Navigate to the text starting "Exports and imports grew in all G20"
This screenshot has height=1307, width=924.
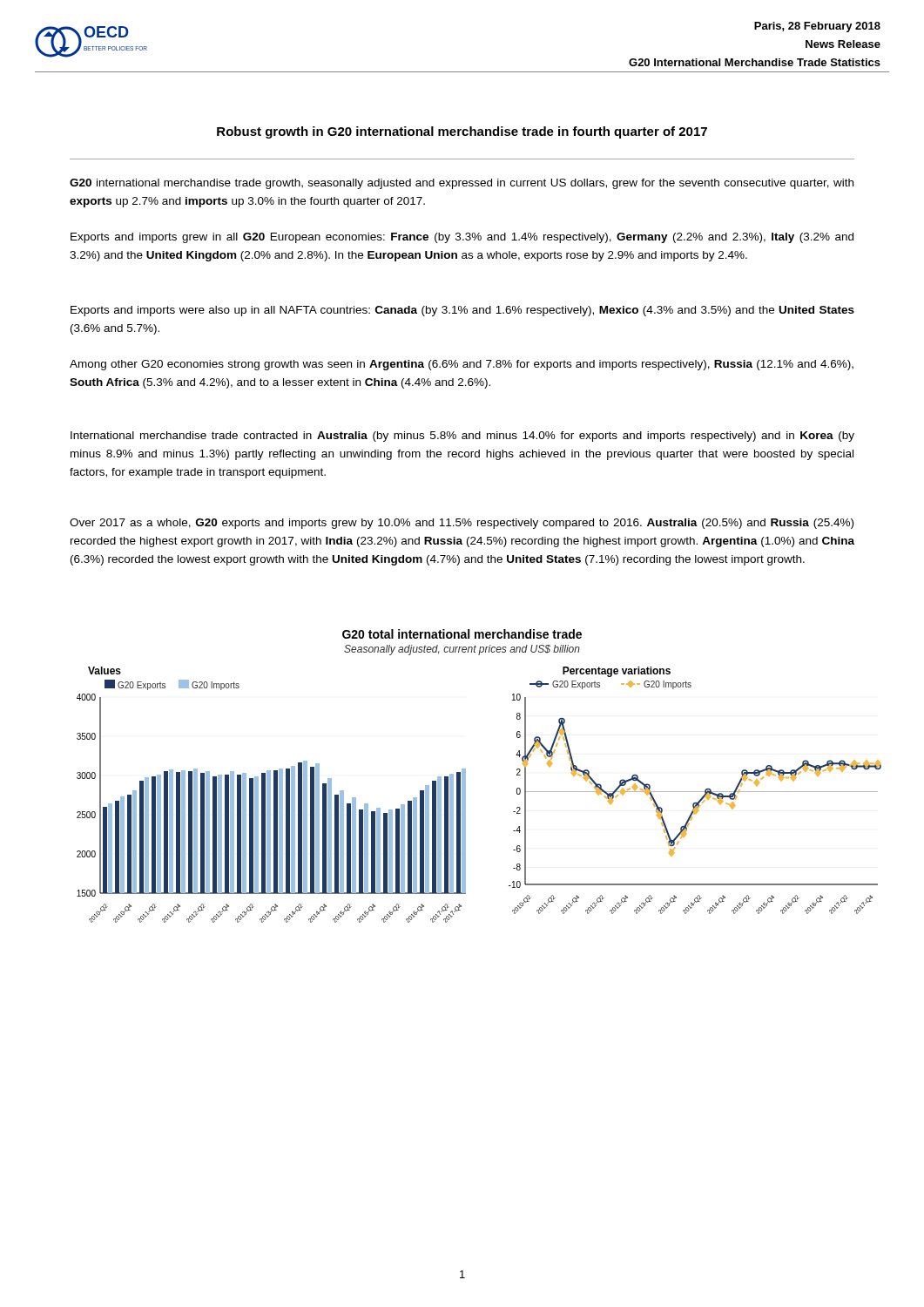[462, 246]
